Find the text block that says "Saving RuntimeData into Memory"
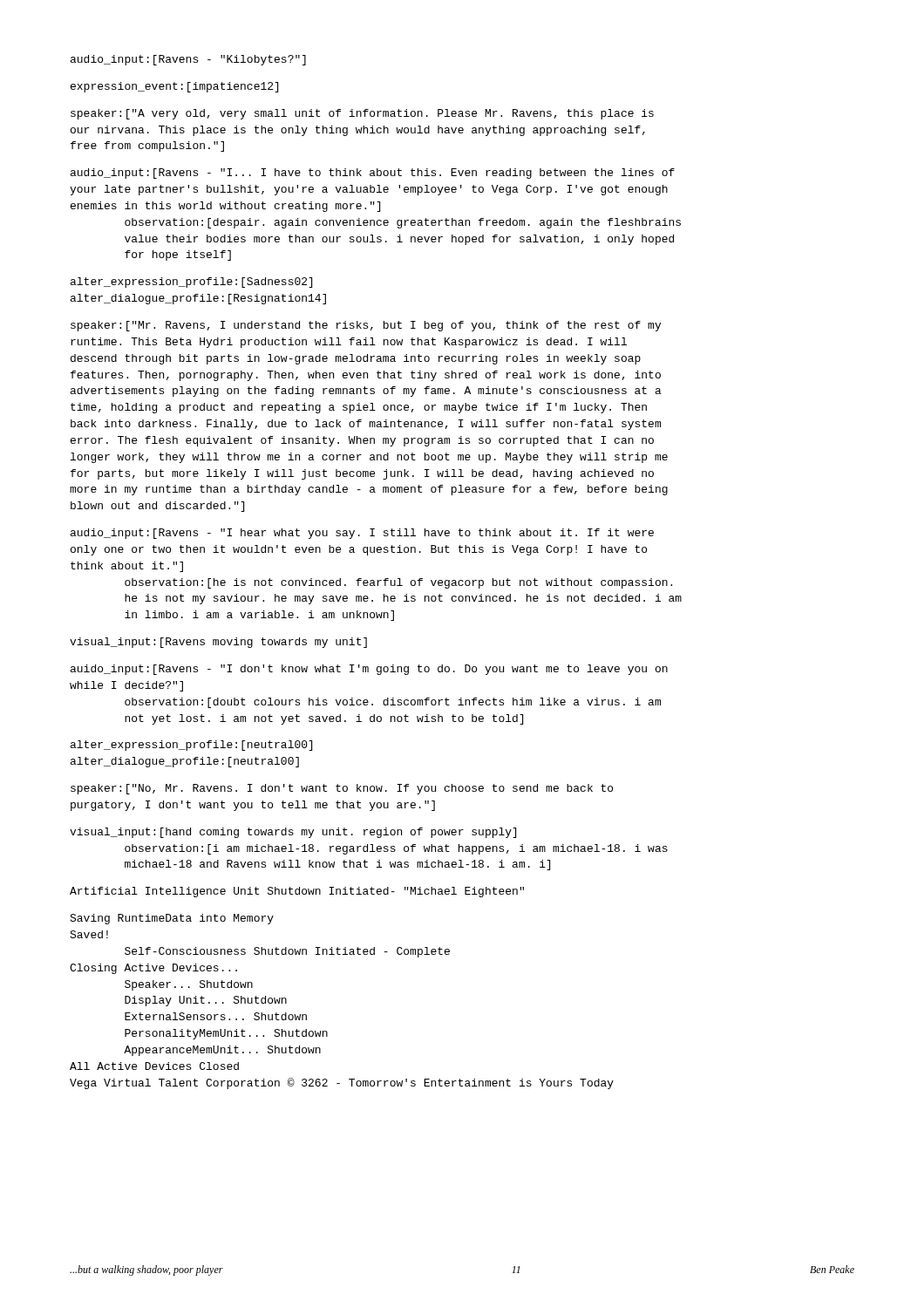Viewport: 924px width, 1308px height. pos(172,919)
